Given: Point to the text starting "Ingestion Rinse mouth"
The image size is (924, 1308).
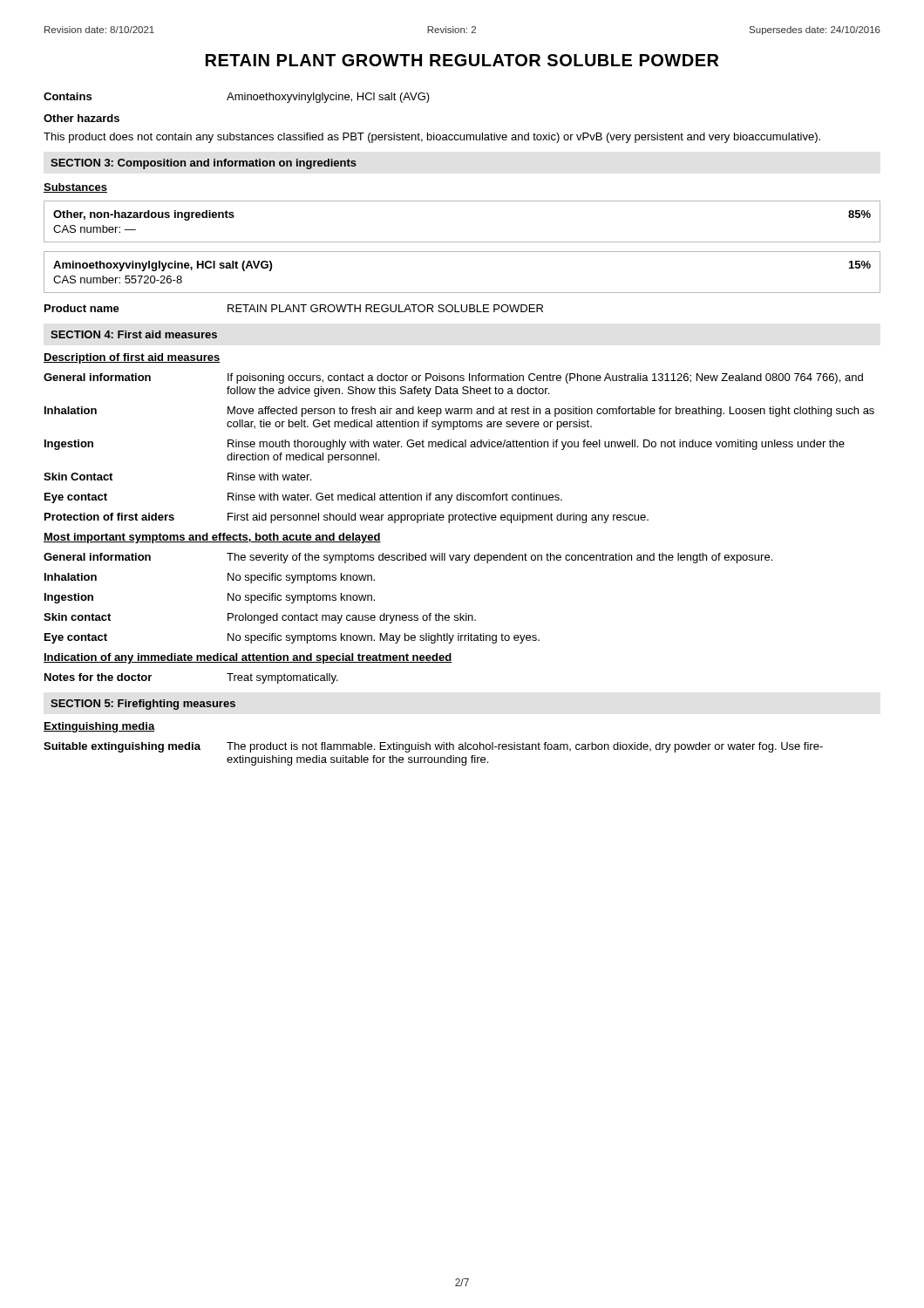Looking at the screenshot, I should (x=462, y=450).
